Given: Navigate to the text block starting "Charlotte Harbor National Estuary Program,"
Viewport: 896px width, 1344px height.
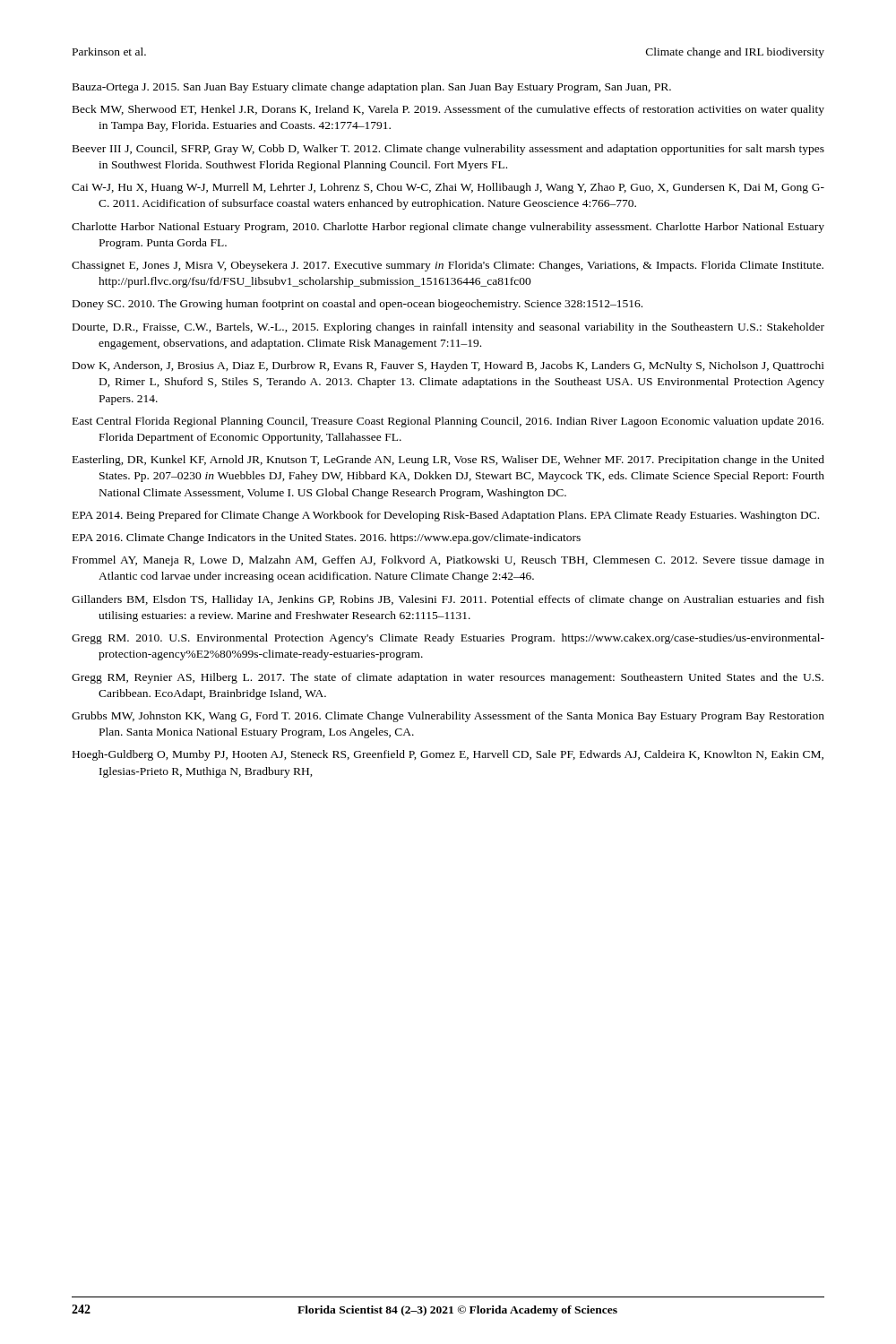Looking at the screenshot, I should [x=448, y=235].
